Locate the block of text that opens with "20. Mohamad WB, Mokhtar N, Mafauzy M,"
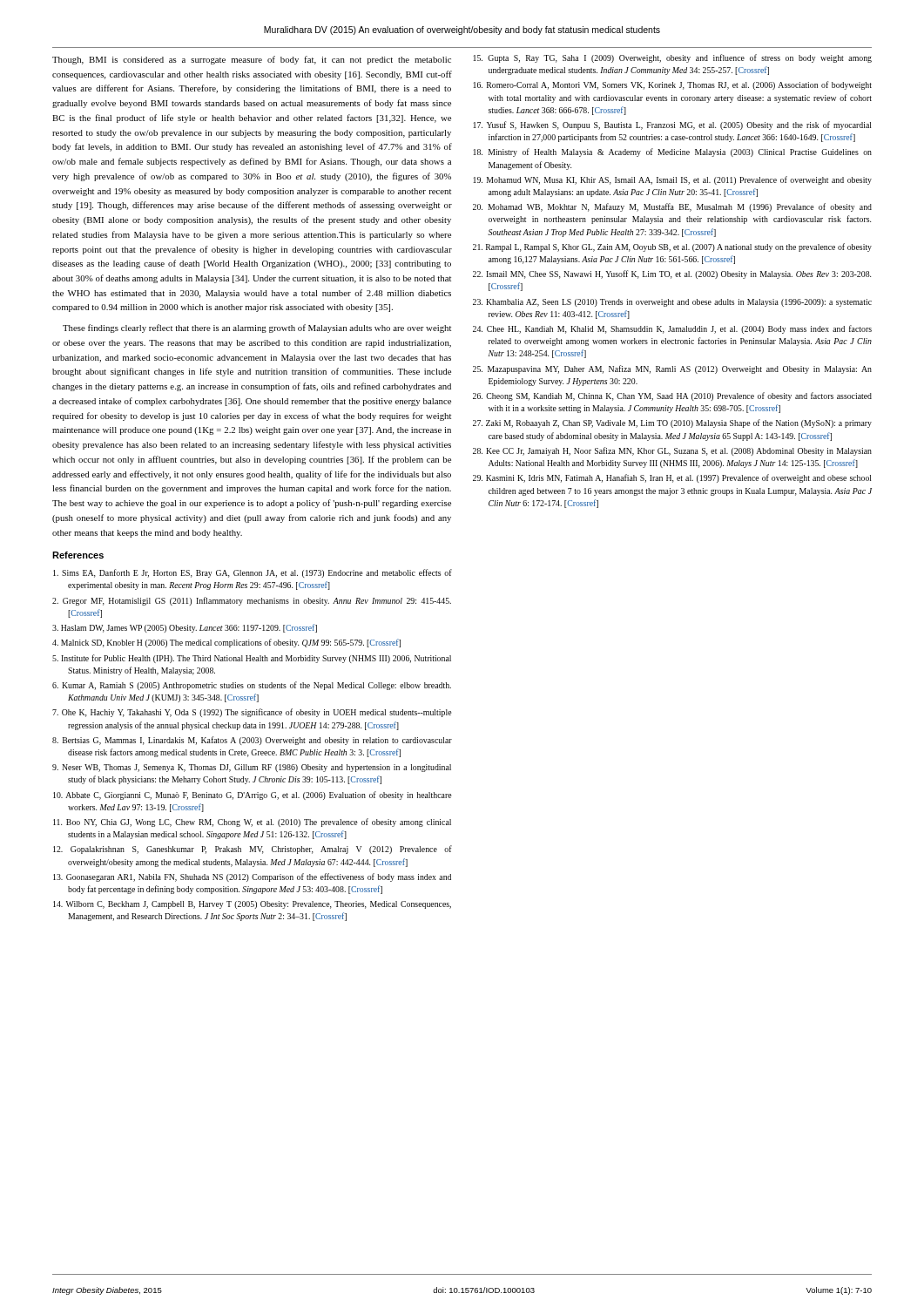 [x=672, y=220]
